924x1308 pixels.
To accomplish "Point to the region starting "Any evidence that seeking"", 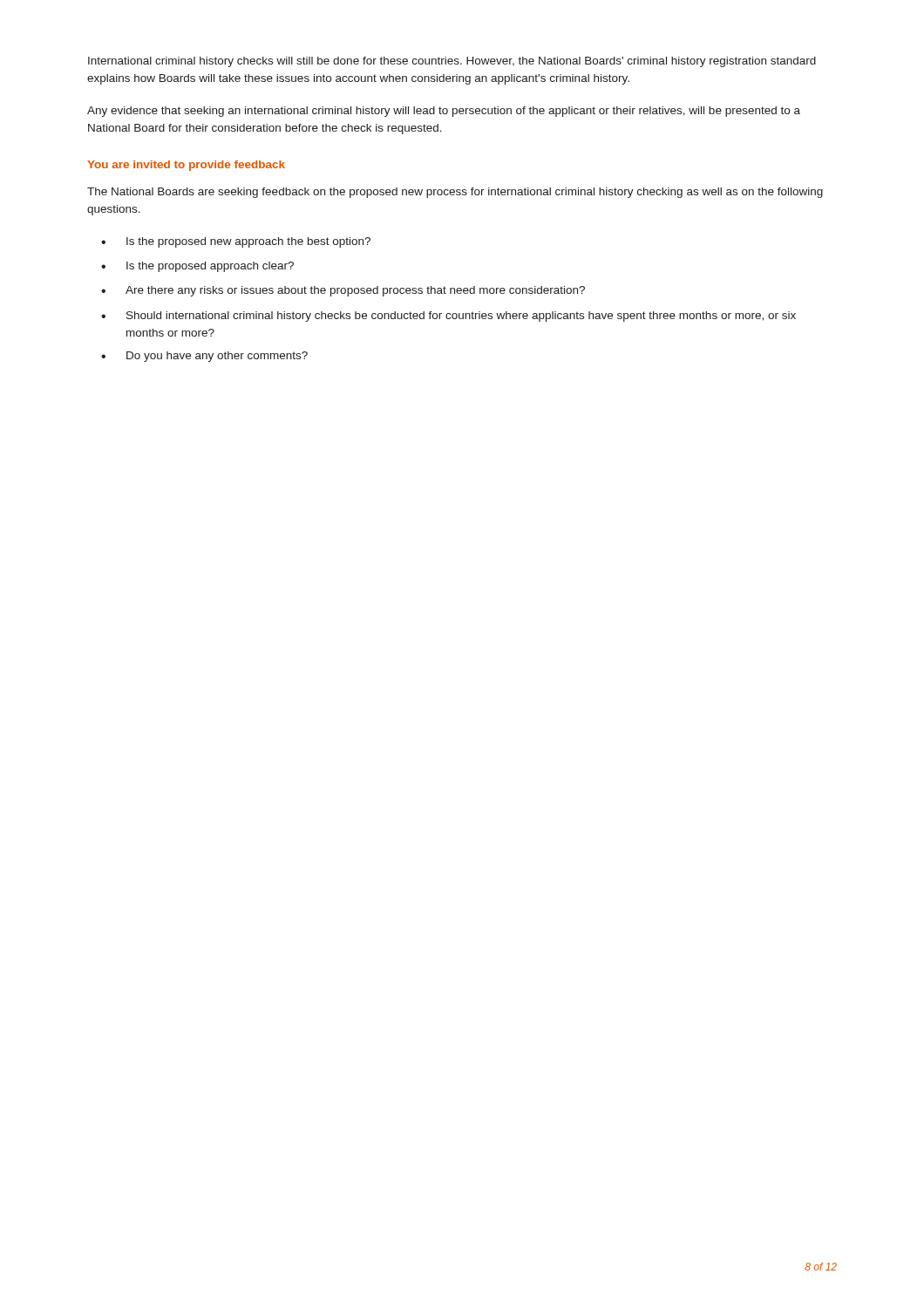I will click(x=444, y=119).
